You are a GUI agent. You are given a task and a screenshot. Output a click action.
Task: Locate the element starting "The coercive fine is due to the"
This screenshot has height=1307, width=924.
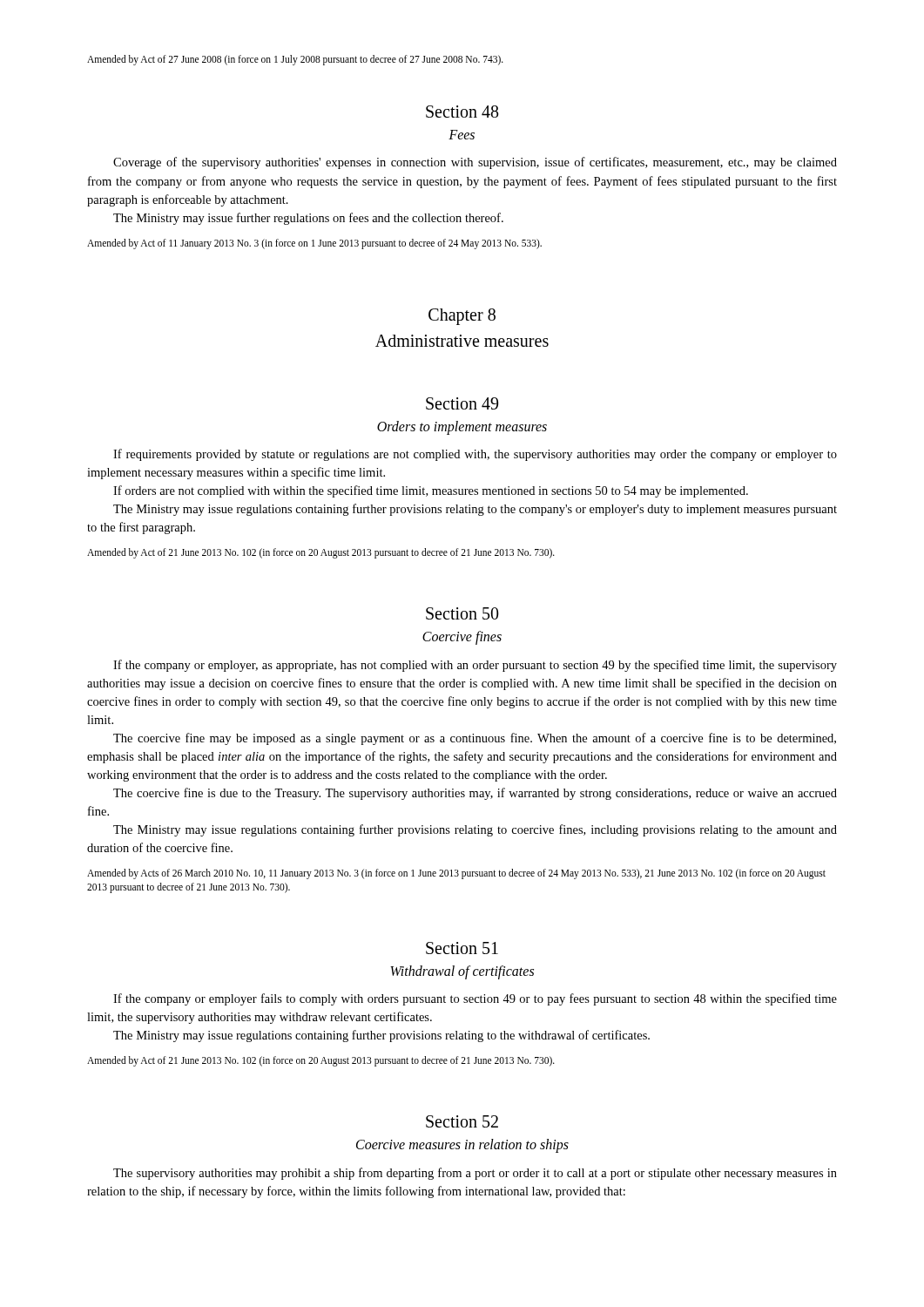[x=462, y=802]
